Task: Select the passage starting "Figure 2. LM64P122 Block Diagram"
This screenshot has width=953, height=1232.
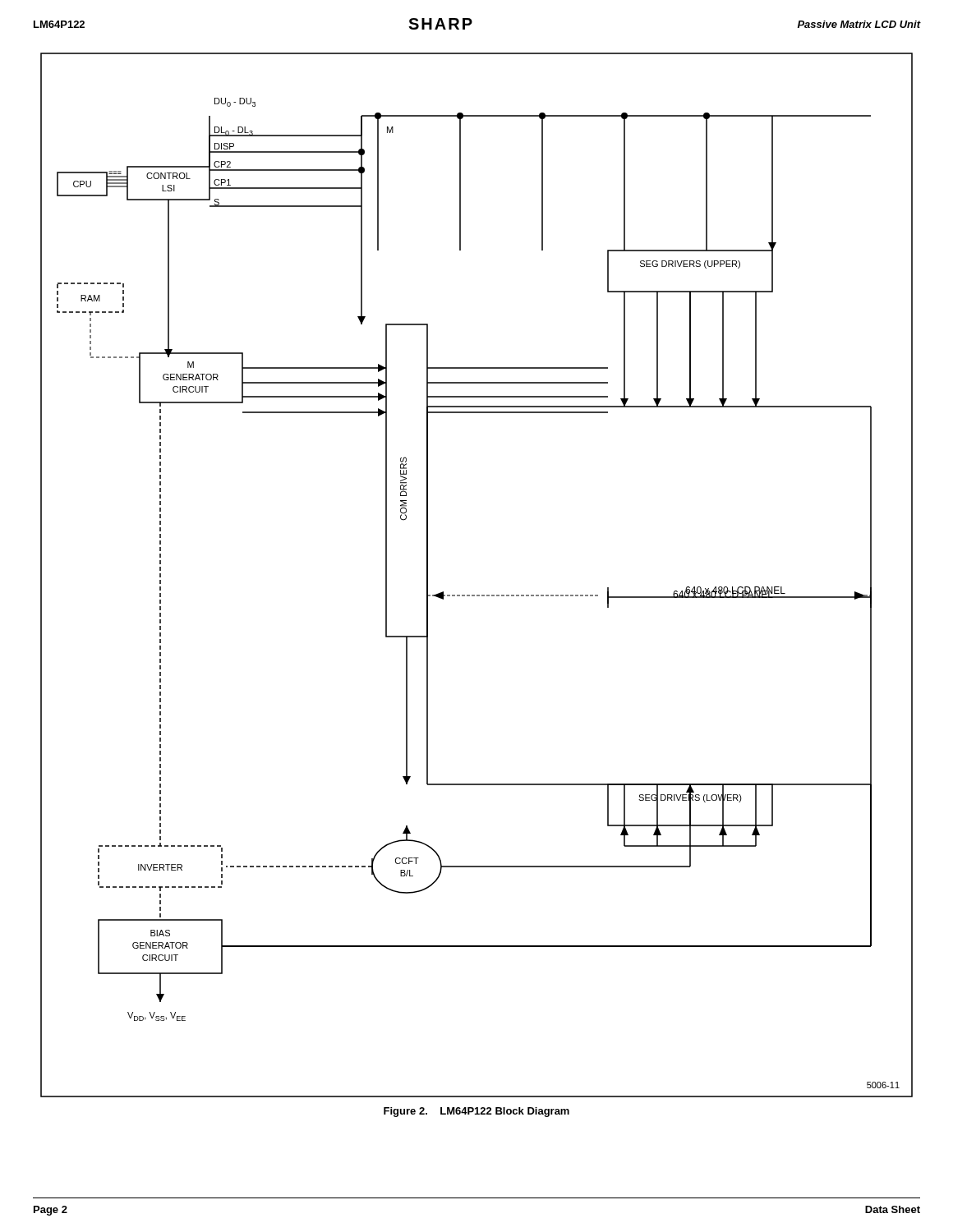Action: pos(476,1111)
